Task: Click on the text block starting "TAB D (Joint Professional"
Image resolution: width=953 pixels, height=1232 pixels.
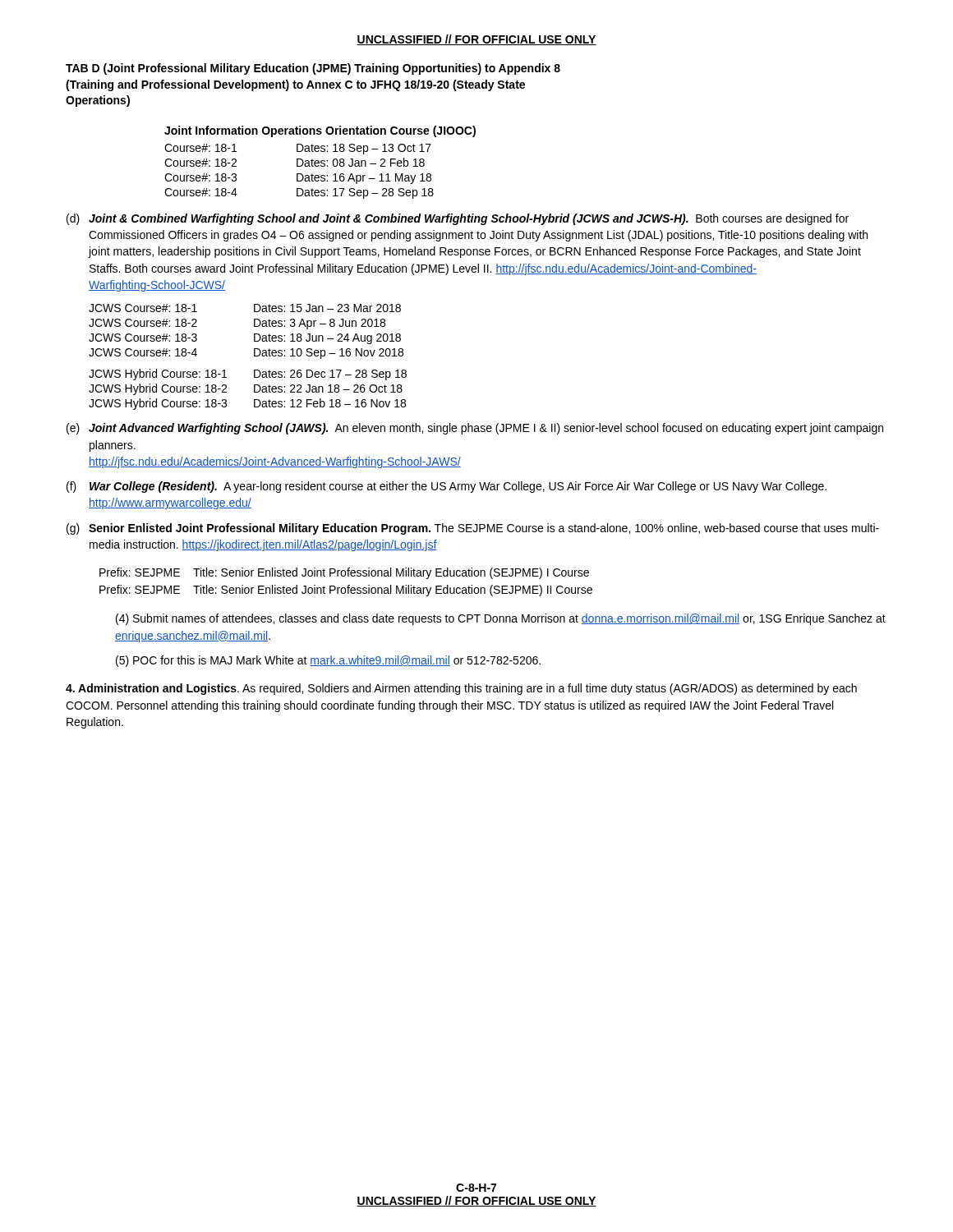Action: [x=313, y=84]
